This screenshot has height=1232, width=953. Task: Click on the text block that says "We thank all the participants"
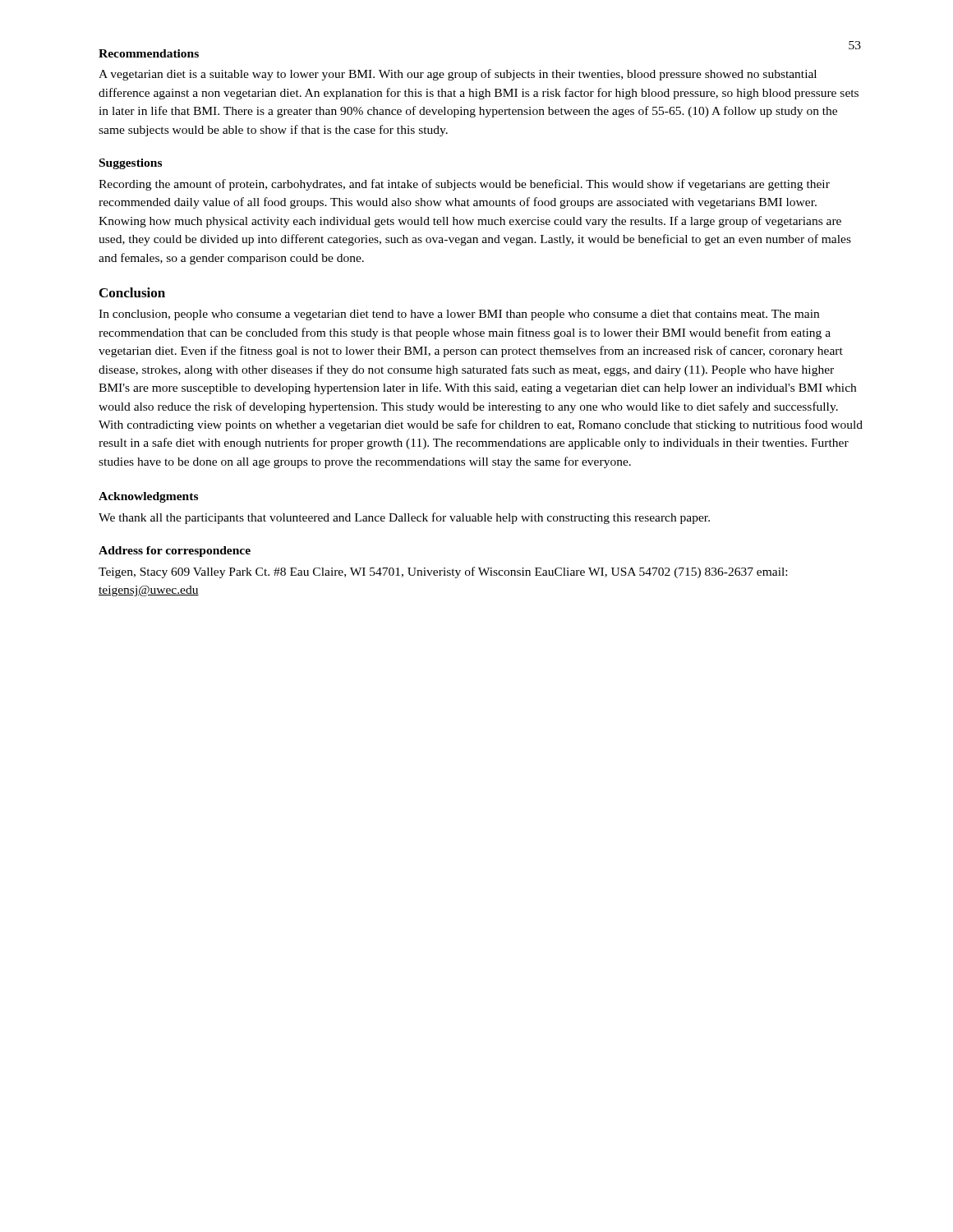[481, 518]
